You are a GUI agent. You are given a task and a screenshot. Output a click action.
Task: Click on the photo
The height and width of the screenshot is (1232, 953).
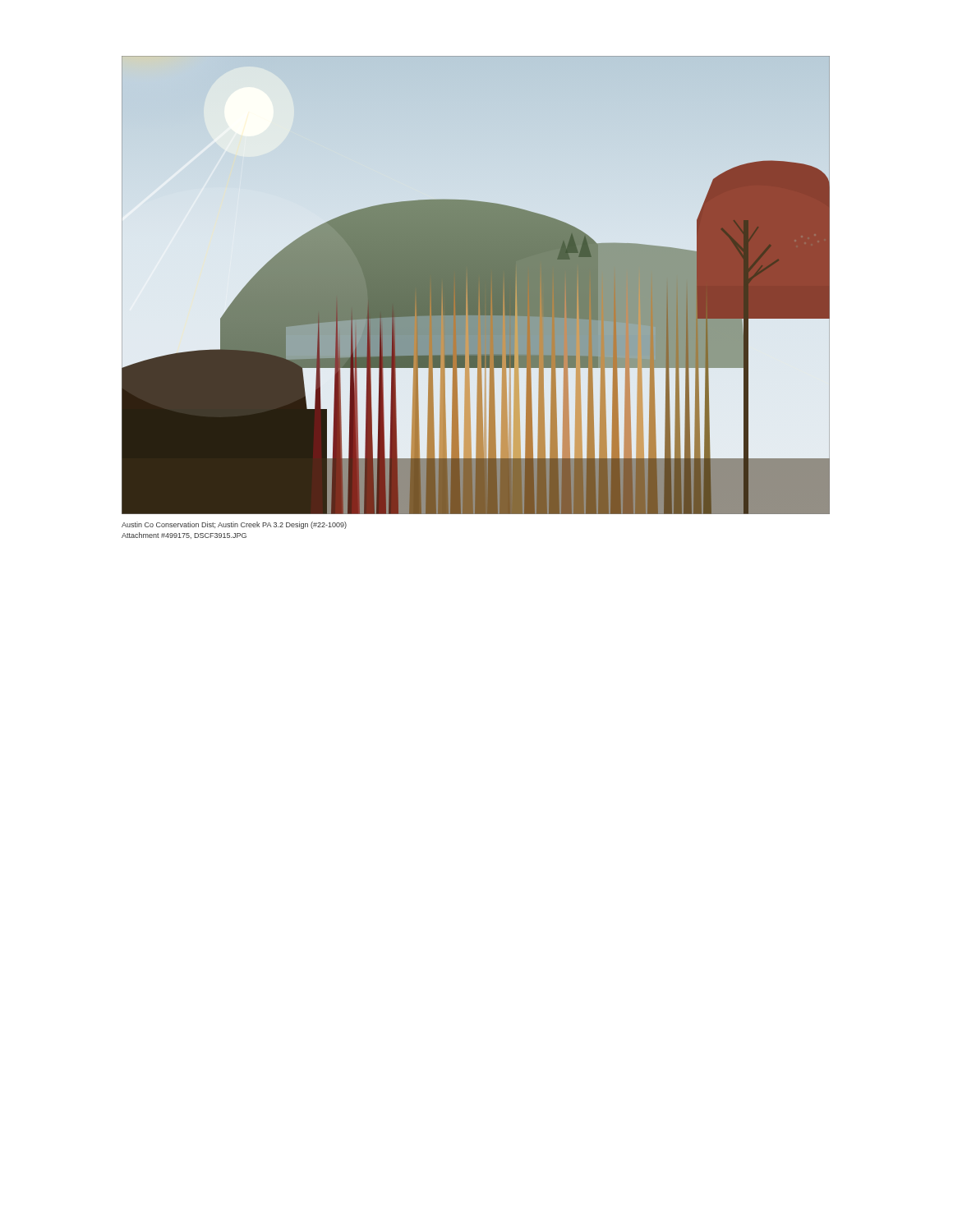coord(476,285)
